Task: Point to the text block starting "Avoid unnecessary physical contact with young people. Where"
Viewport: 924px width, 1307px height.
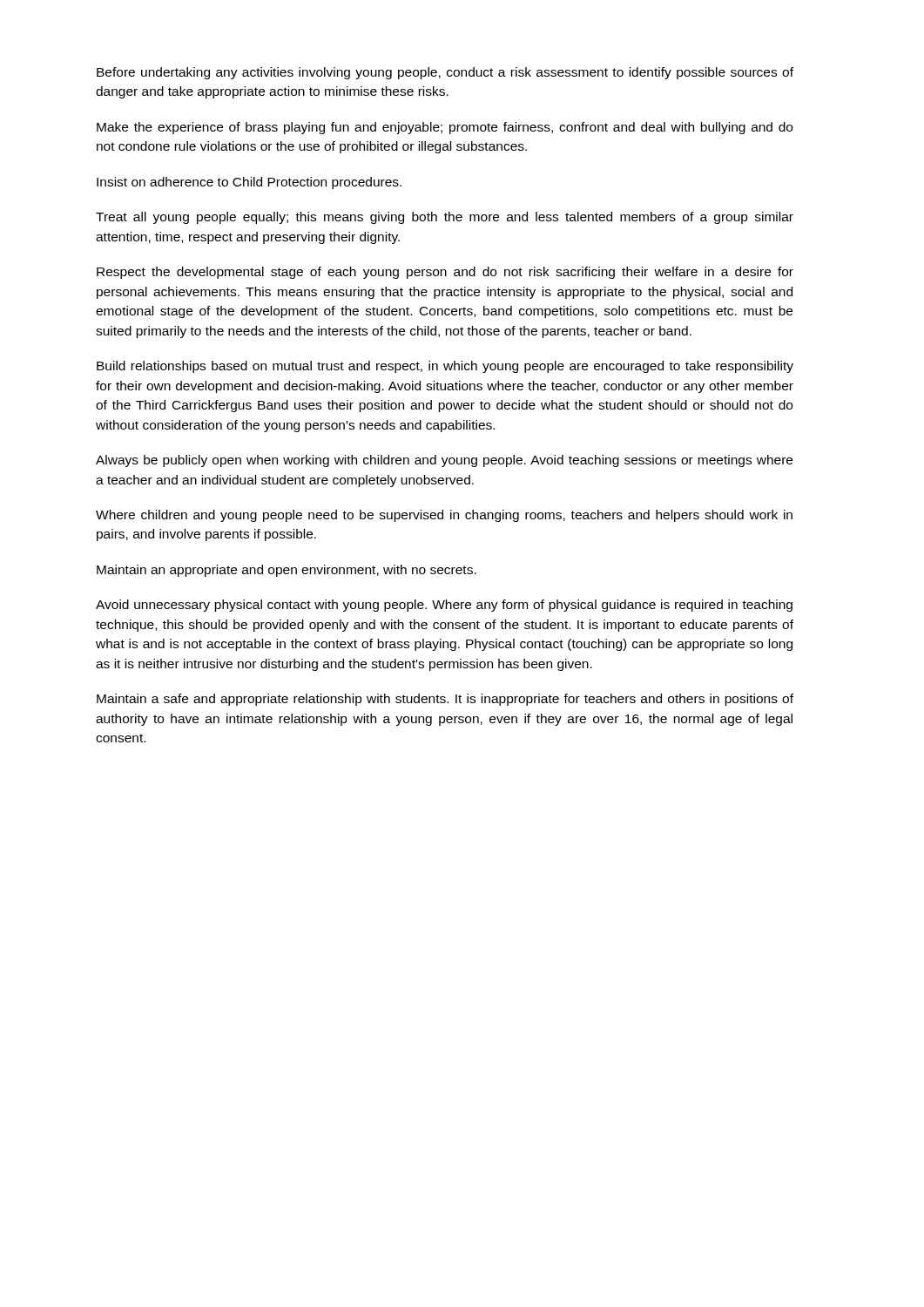Action: [445, 634]
